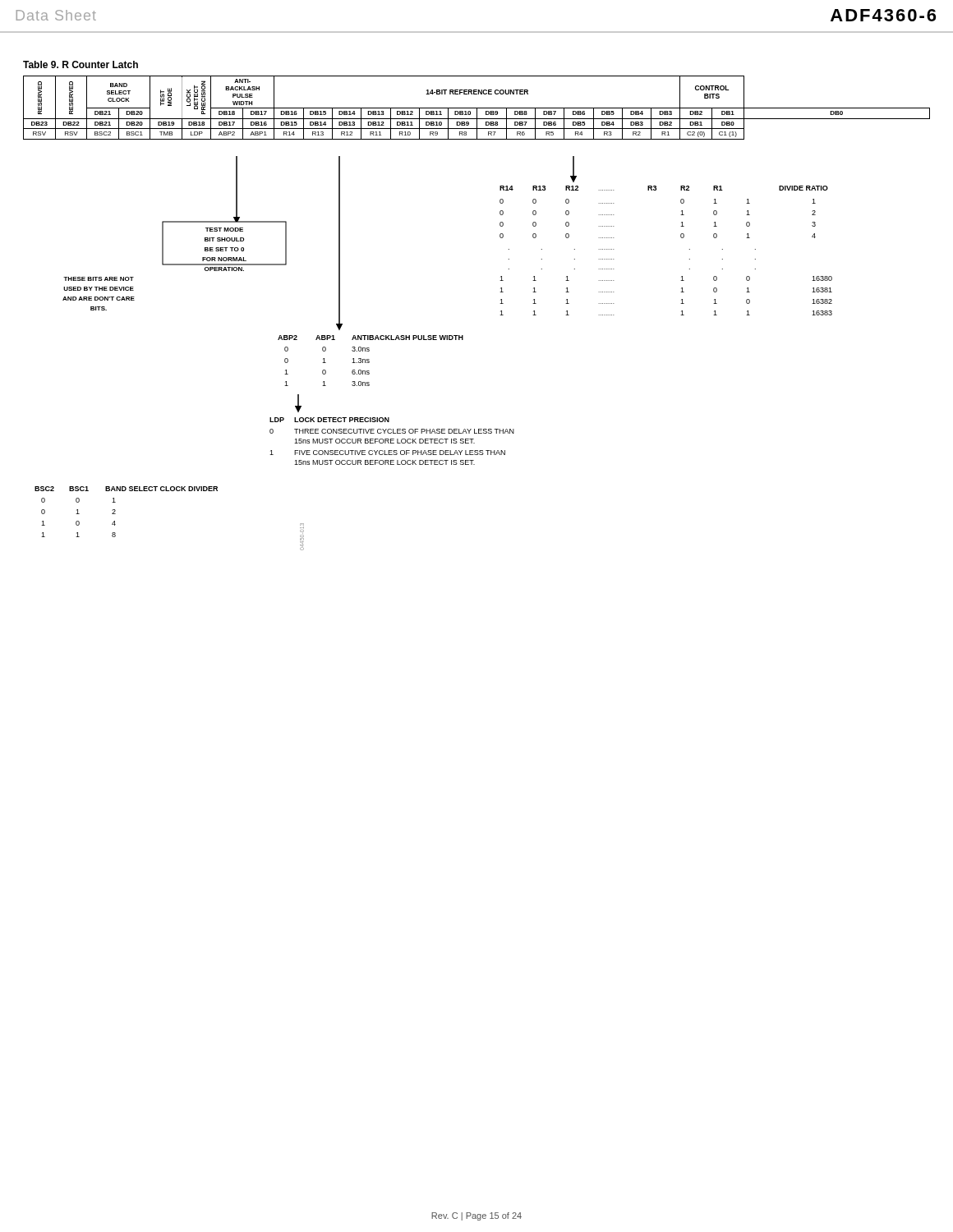Image resolution: width=953 pixels, height=1232 pixels.
Task: Find the schematic
Action: pyautogui.click(x=476, y=386)
